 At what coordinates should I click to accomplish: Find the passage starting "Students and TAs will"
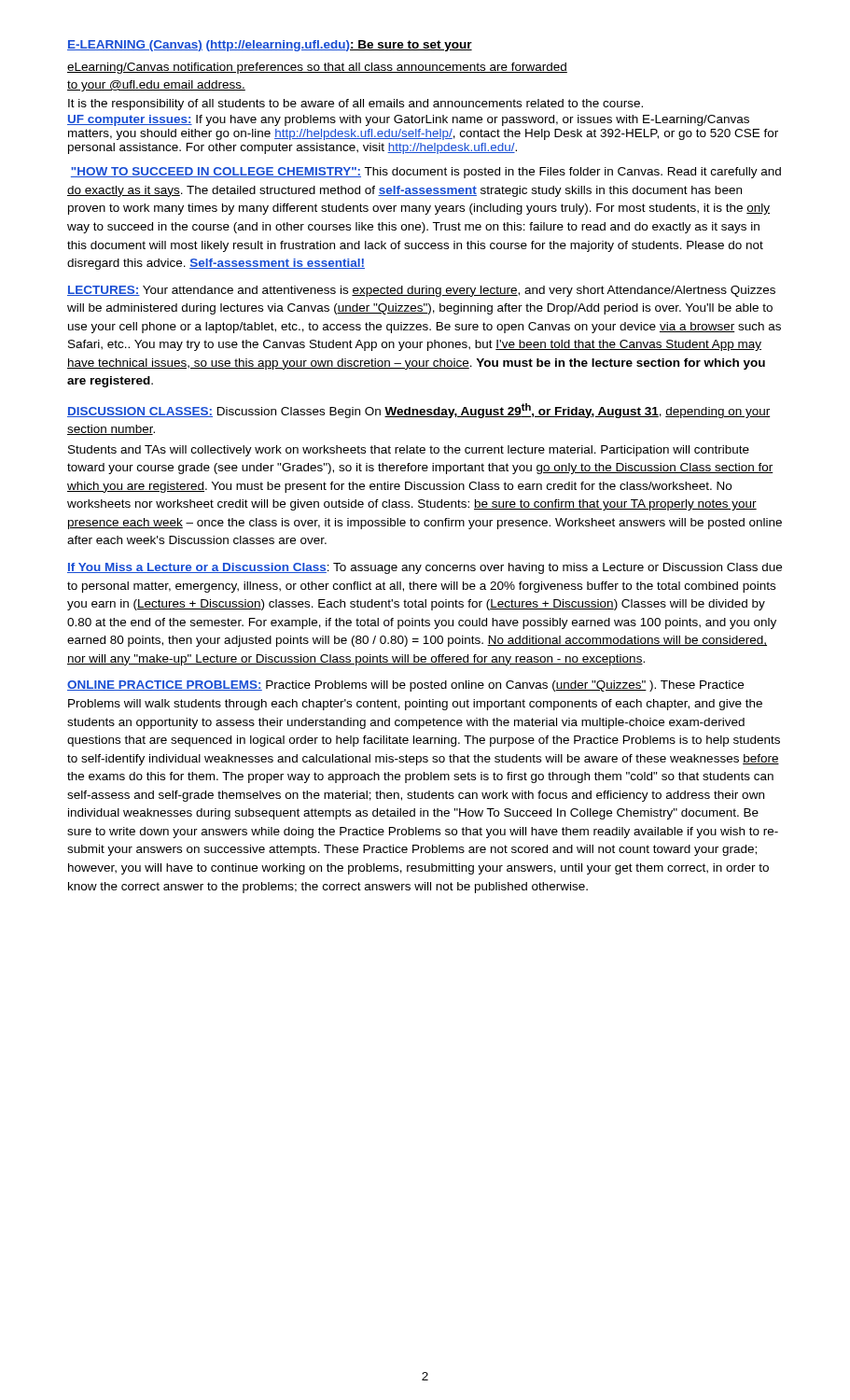click(425, 495)
